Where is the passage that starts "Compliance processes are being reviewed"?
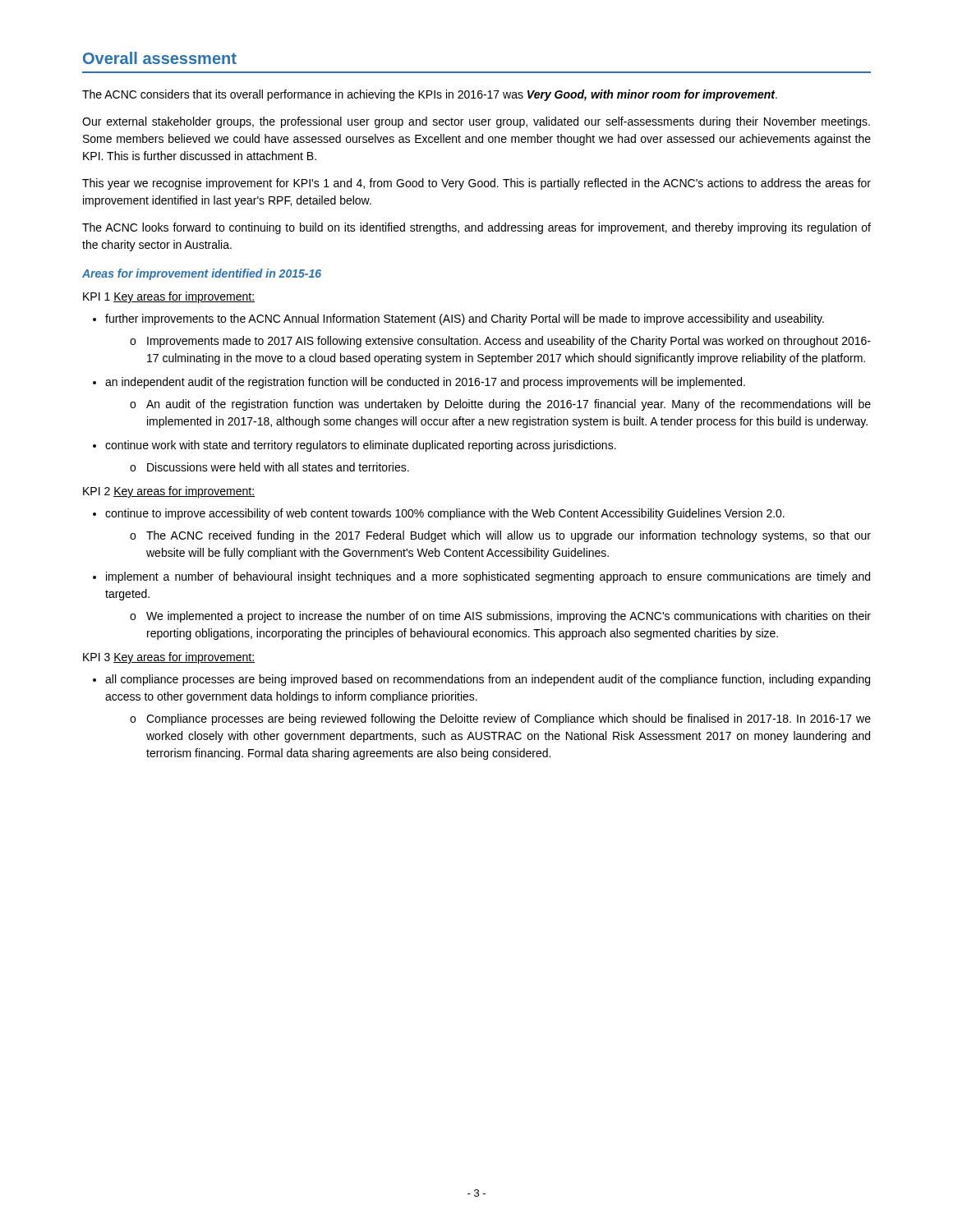This screenshot has width=953, height=1232. [509, 736]
